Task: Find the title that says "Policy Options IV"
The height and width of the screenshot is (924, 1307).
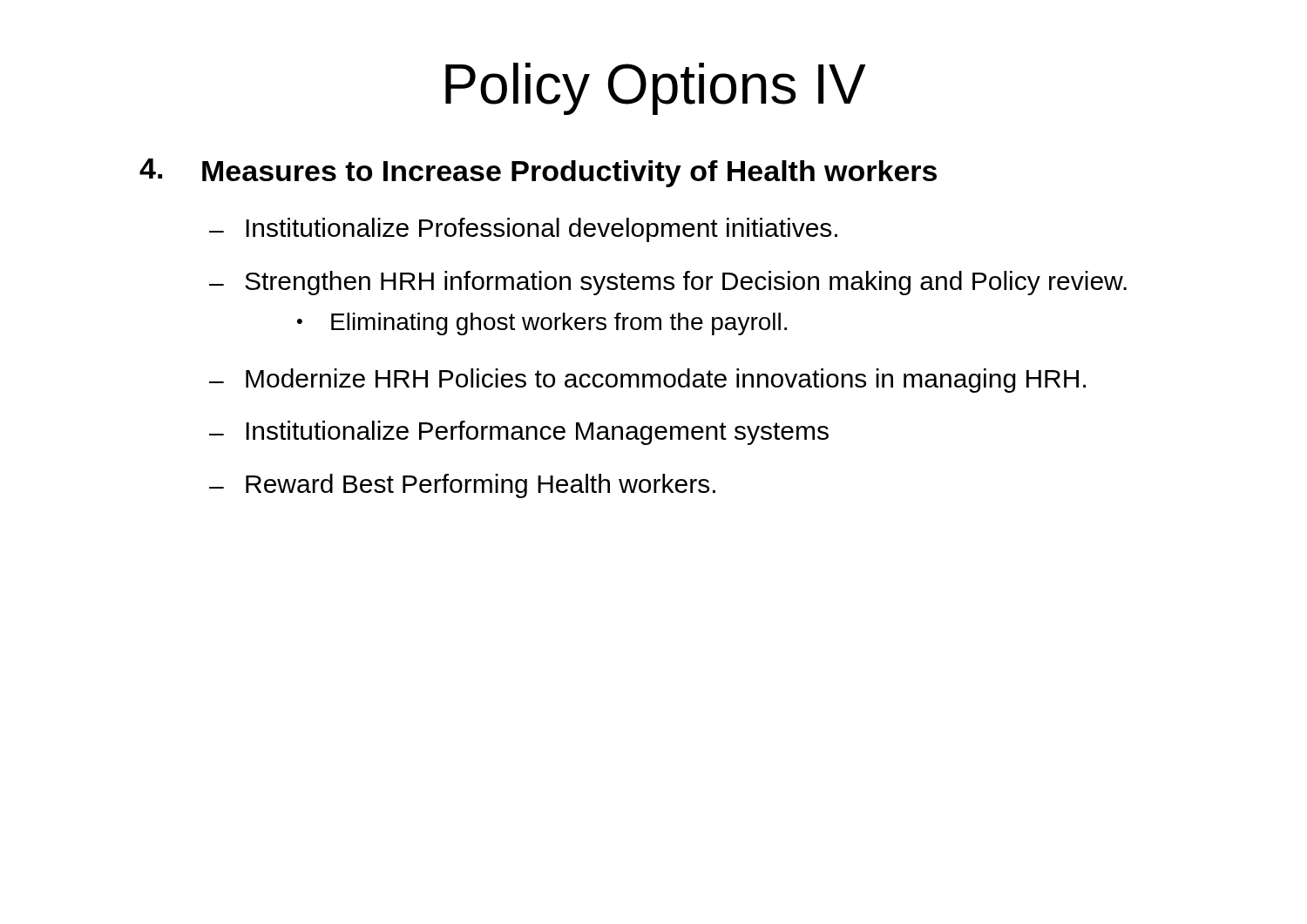Action: (x=654, y=84)
